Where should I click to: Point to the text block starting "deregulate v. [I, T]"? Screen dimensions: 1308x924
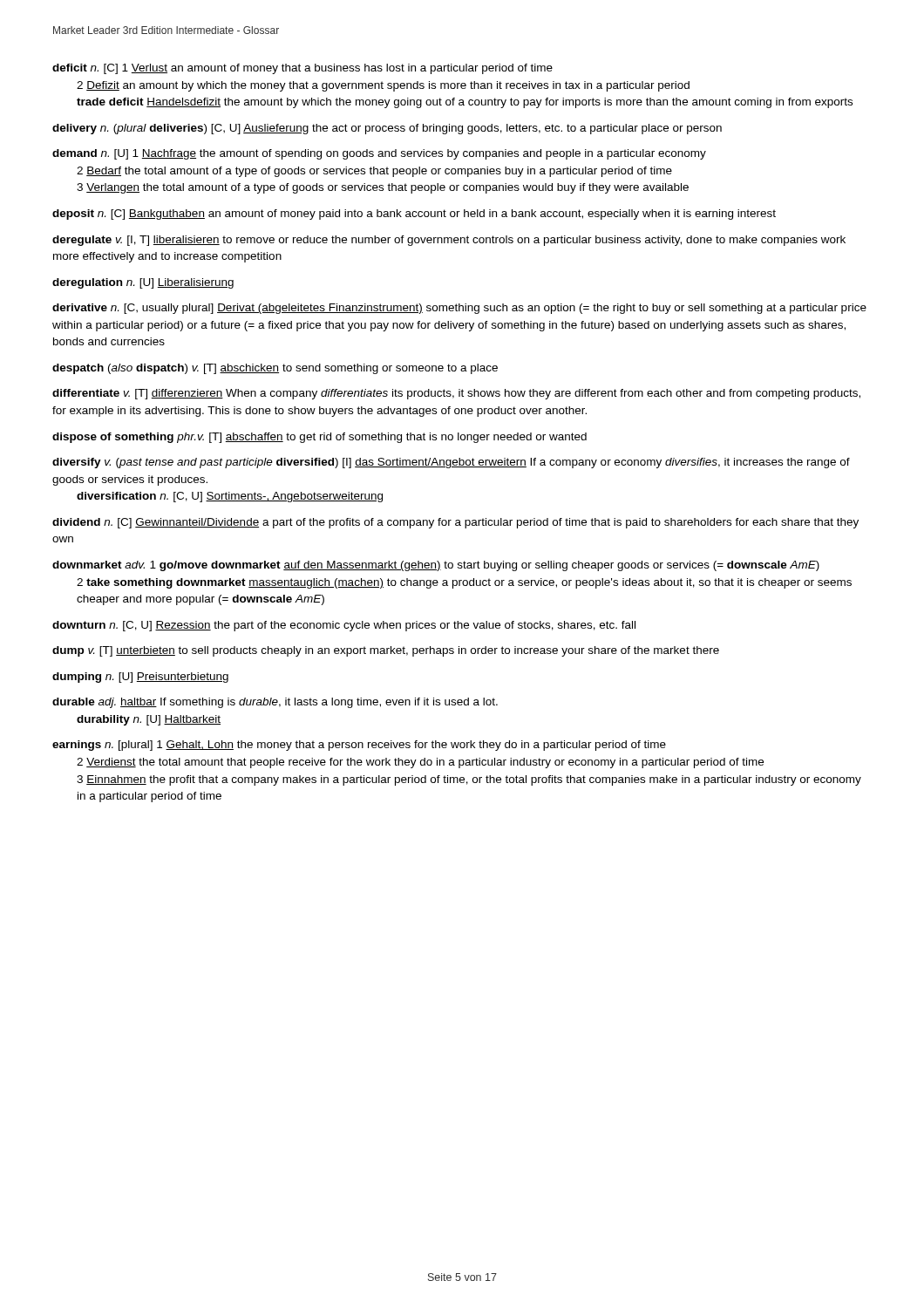click(449, 247)
